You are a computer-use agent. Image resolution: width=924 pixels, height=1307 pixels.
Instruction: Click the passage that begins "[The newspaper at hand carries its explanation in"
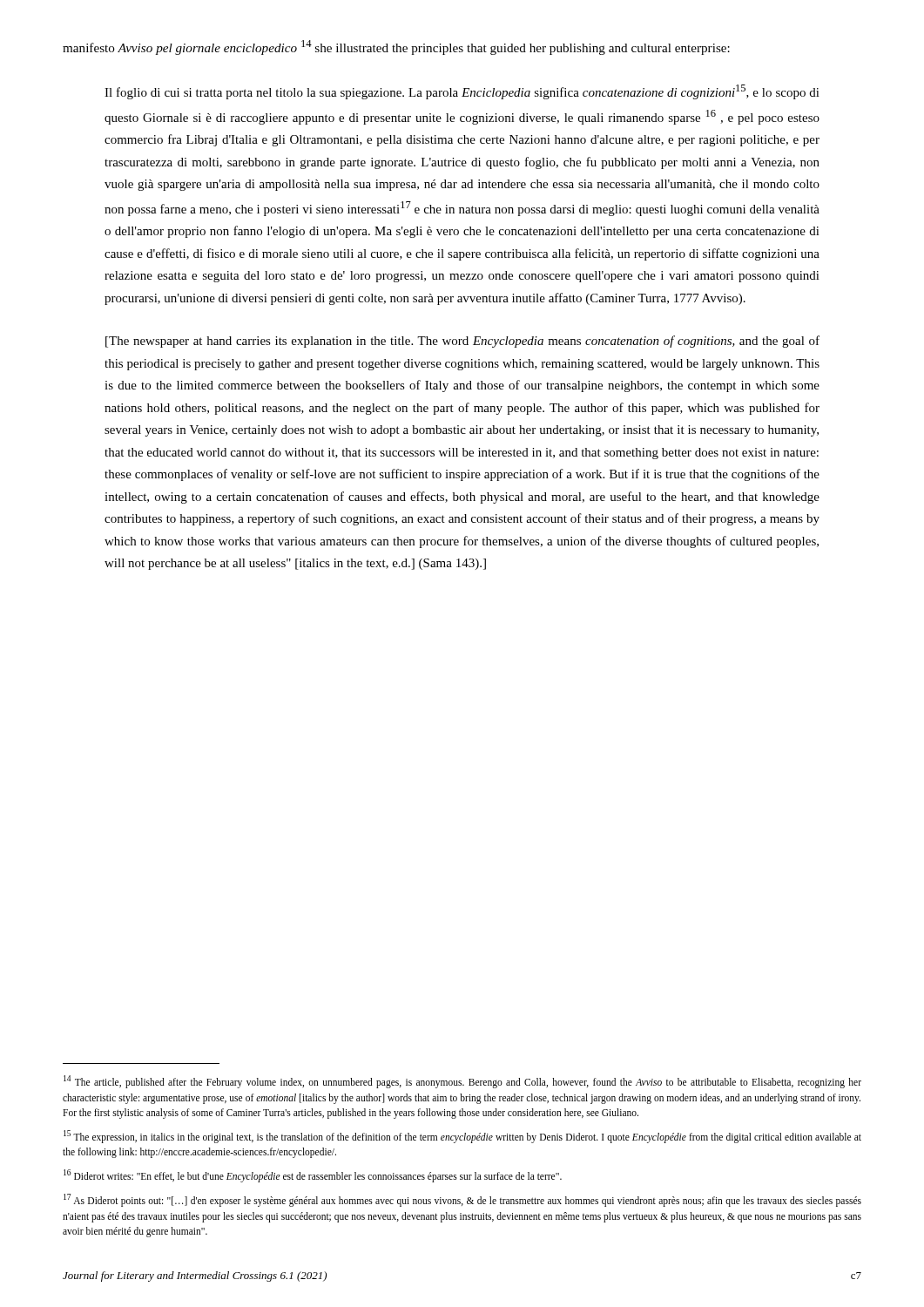462,453
